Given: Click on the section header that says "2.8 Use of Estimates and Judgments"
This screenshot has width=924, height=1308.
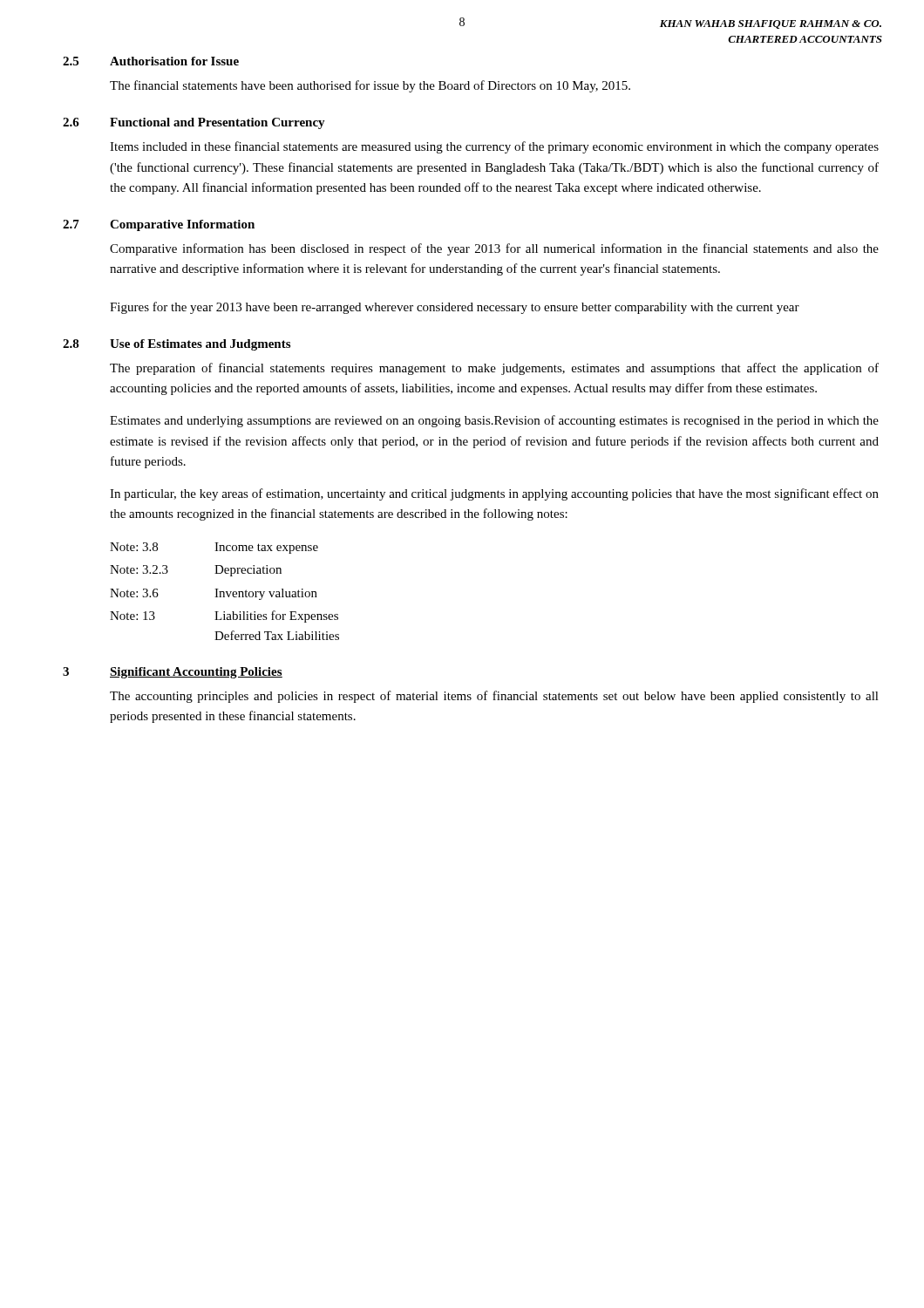Looking at the screenshot, I should point(177,344).
